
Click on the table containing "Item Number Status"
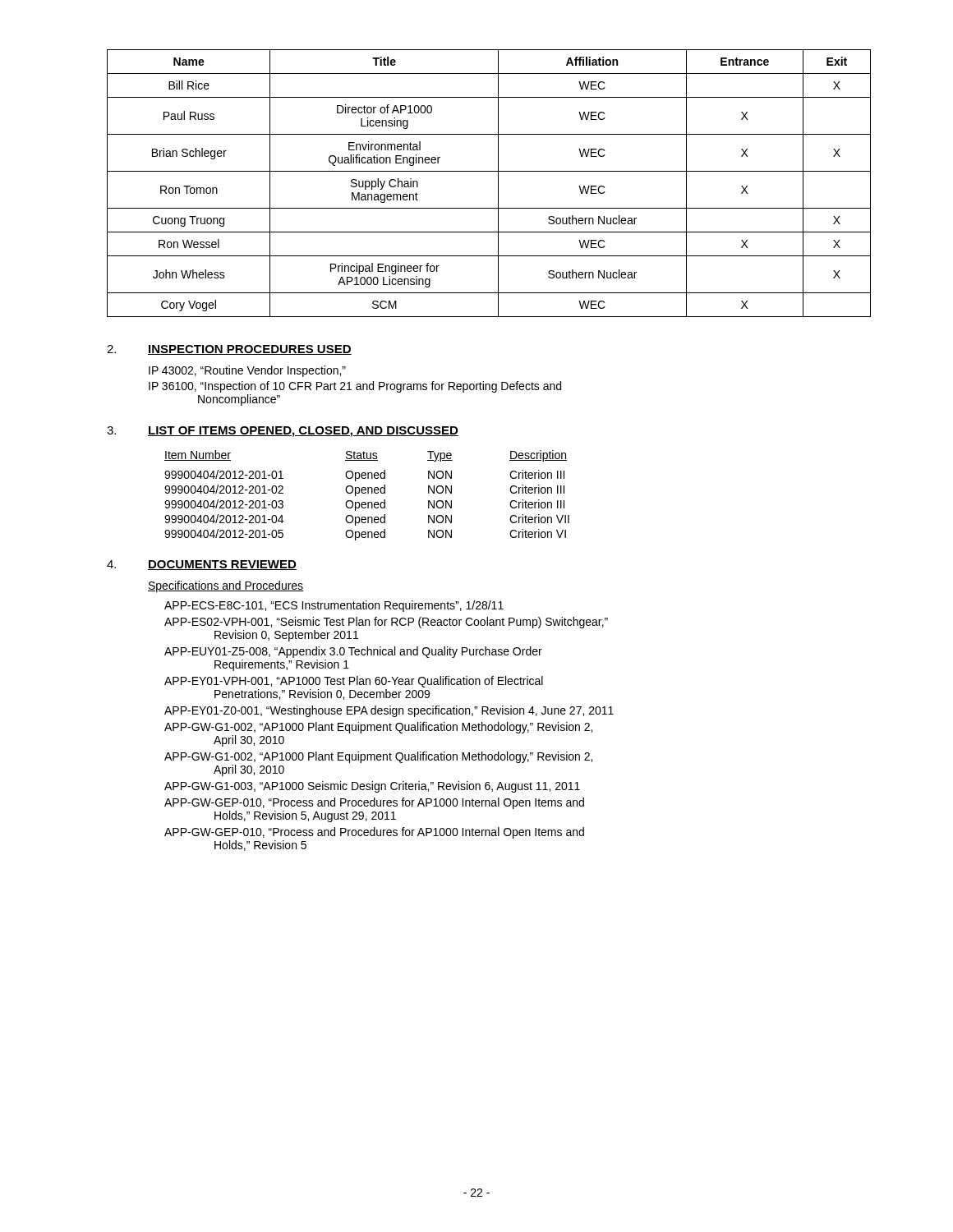pos(518,494)
